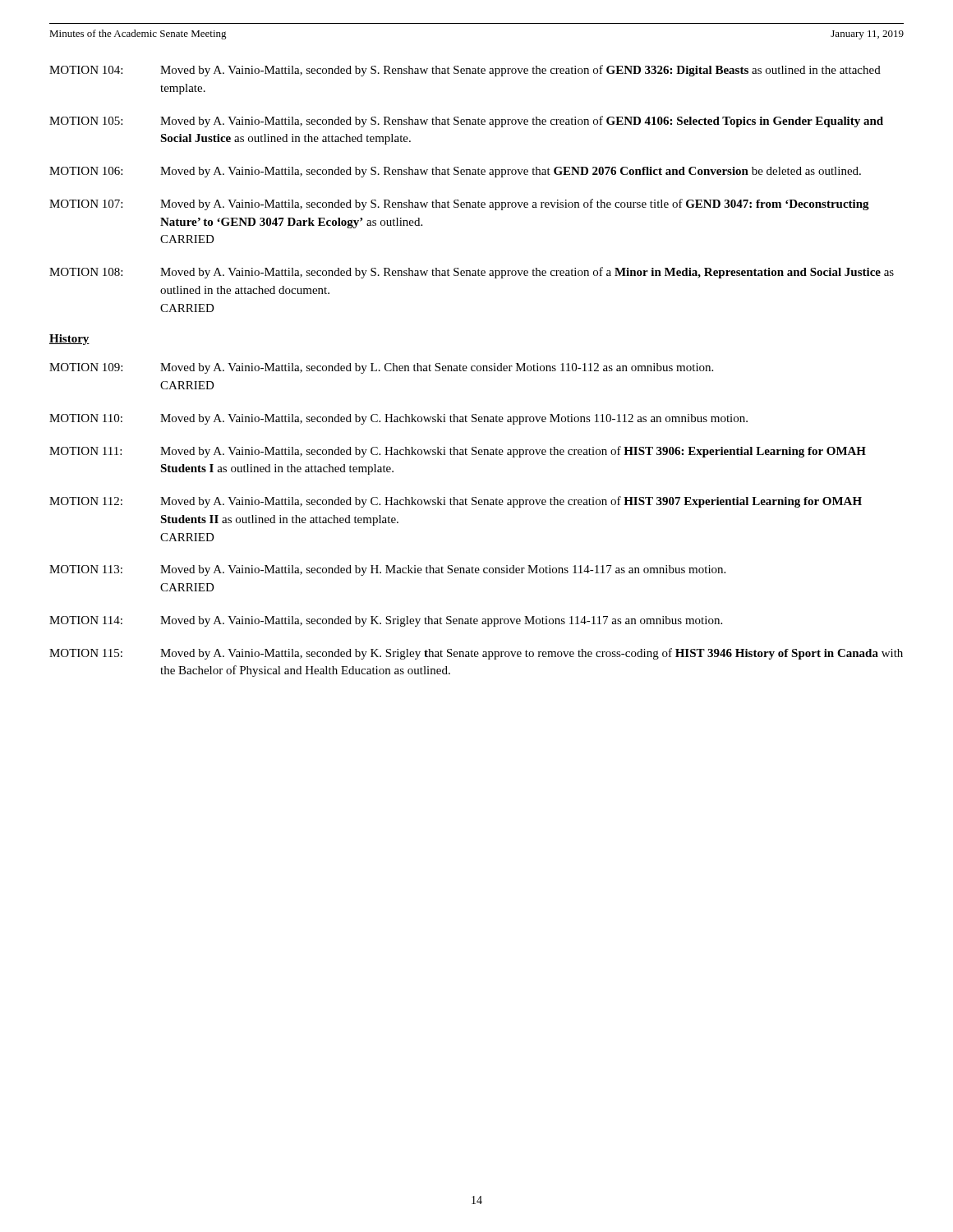Locate the list item with the text "MOTION 112: Moved by"
Viewport: 953px width, 1232px height.
456,502
